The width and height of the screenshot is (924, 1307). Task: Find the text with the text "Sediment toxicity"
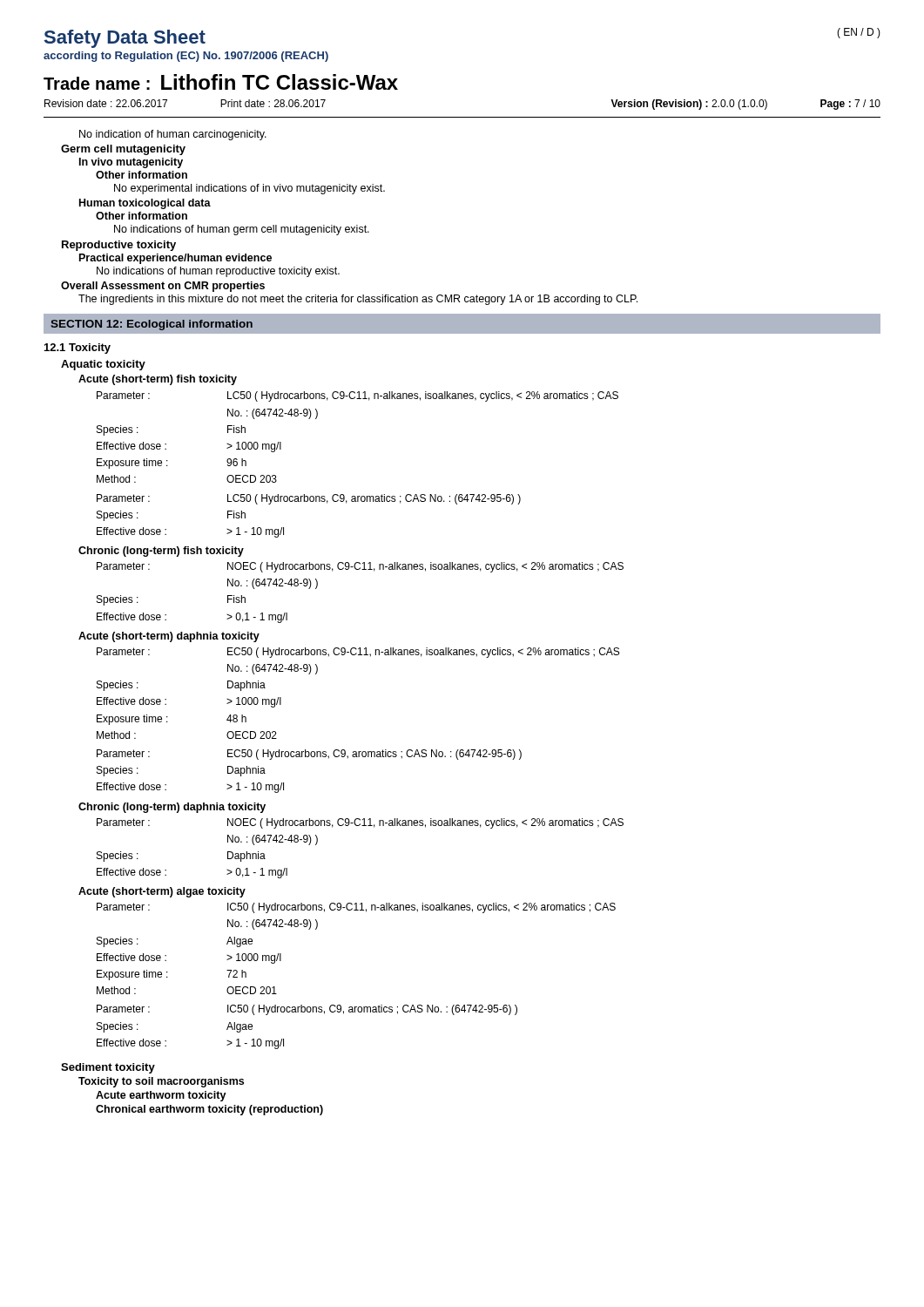tap(108, 1067)
